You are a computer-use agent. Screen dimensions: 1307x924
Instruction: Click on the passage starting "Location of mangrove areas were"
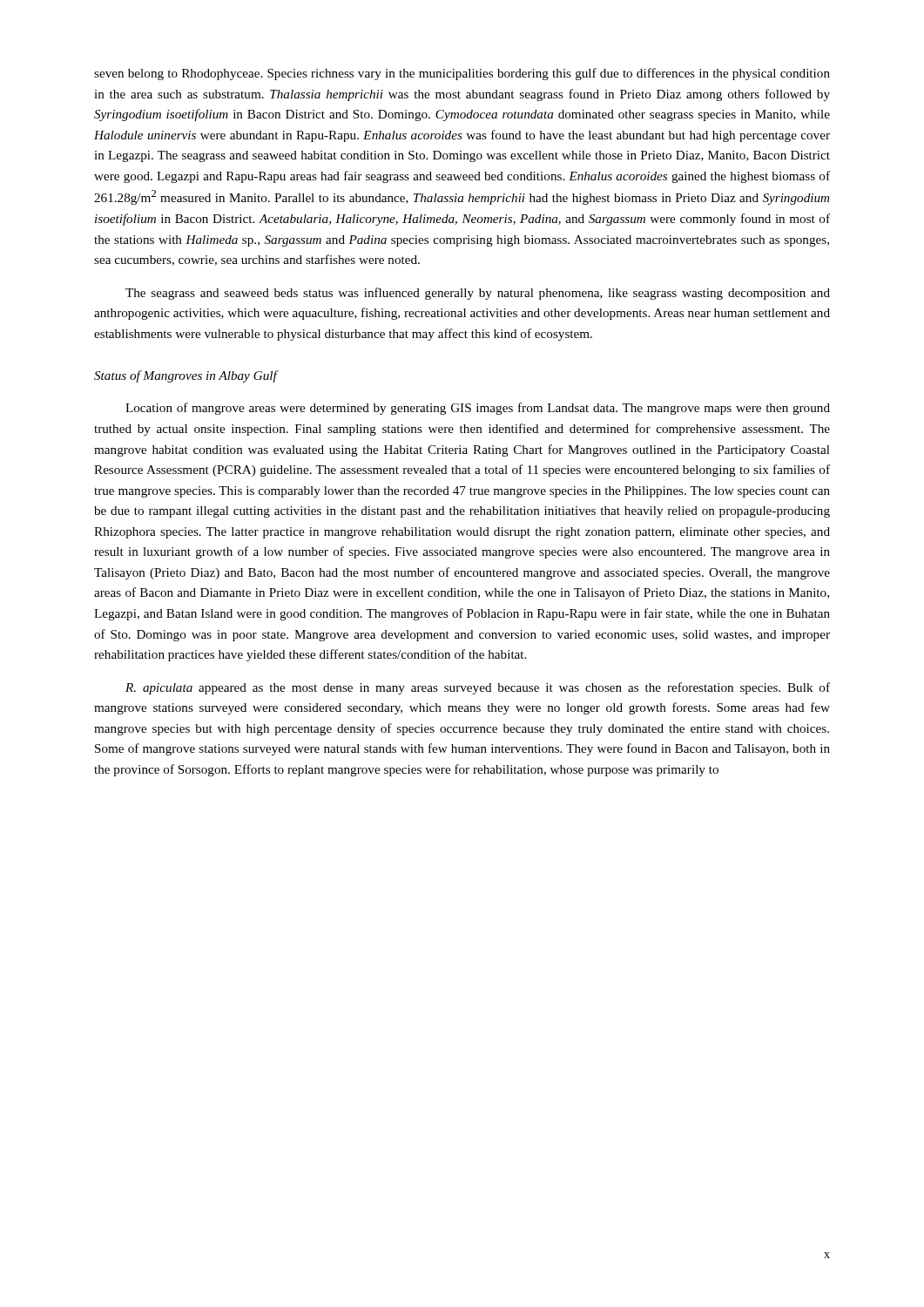[462, 531]
